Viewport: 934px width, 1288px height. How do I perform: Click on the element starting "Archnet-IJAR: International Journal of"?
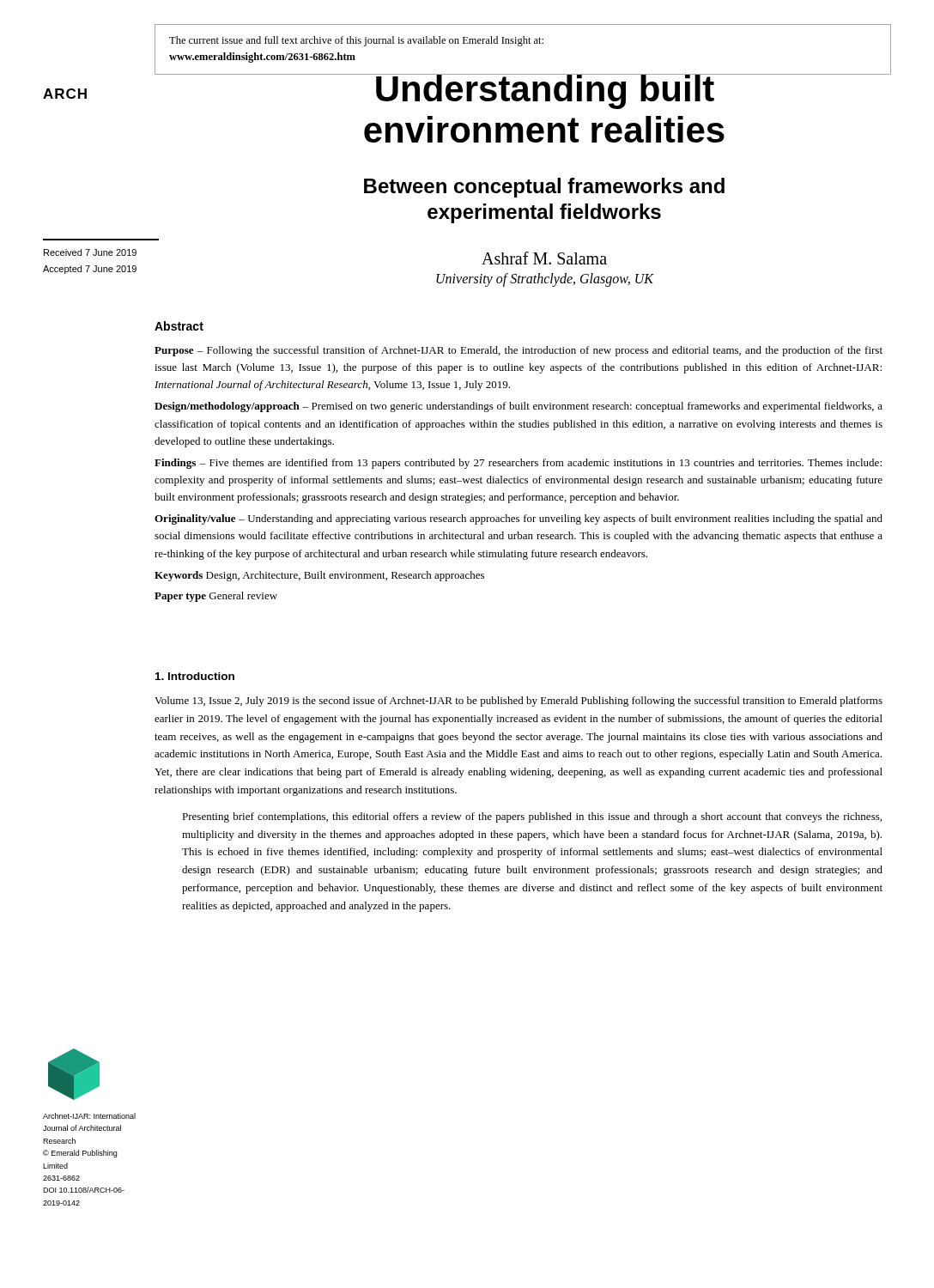[89, 1160]
